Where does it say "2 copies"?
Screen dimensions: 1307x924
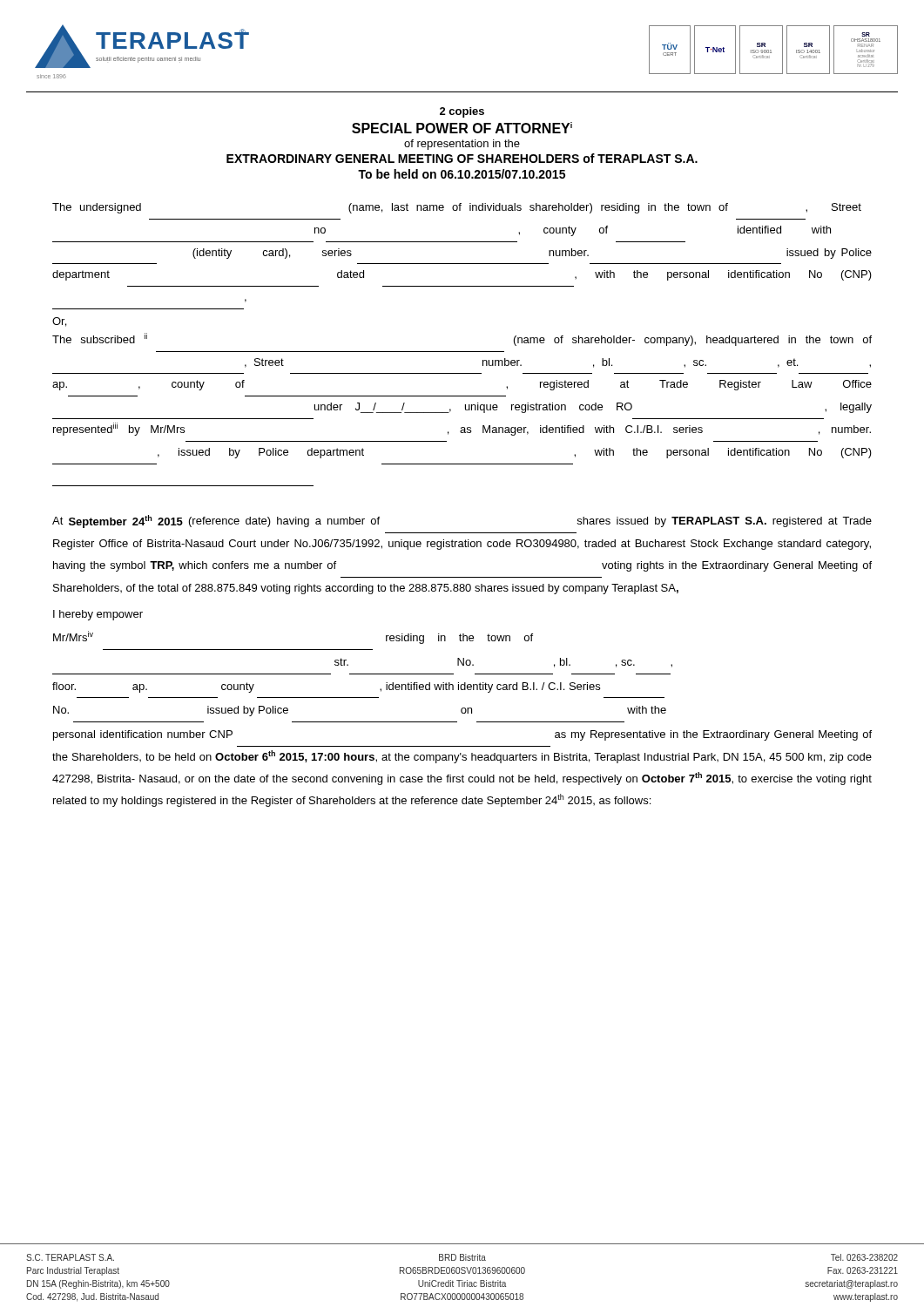(462, 111)
